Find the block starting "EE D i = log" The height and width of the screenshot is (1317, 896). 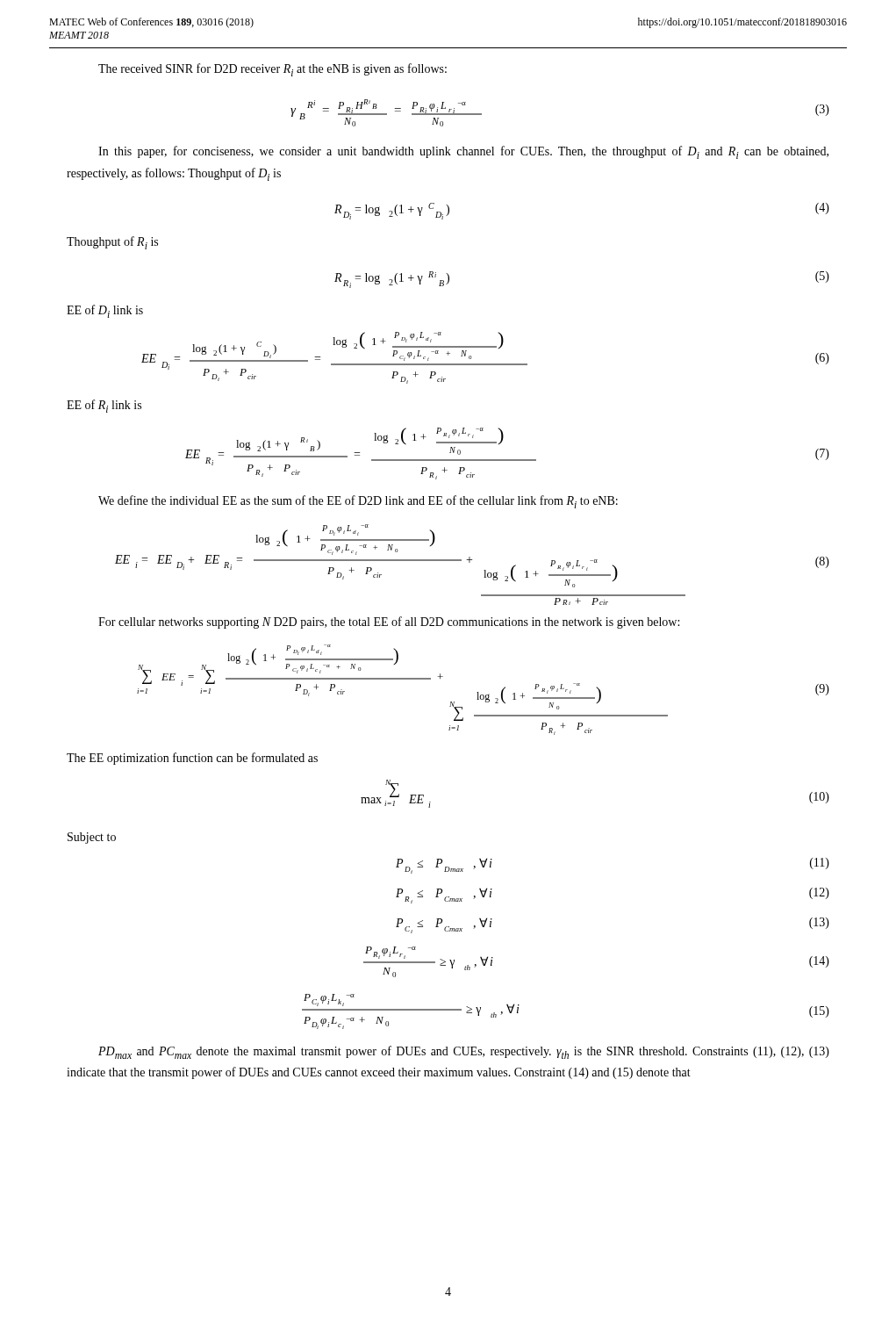pyautogui.click(x=481, y=359)
